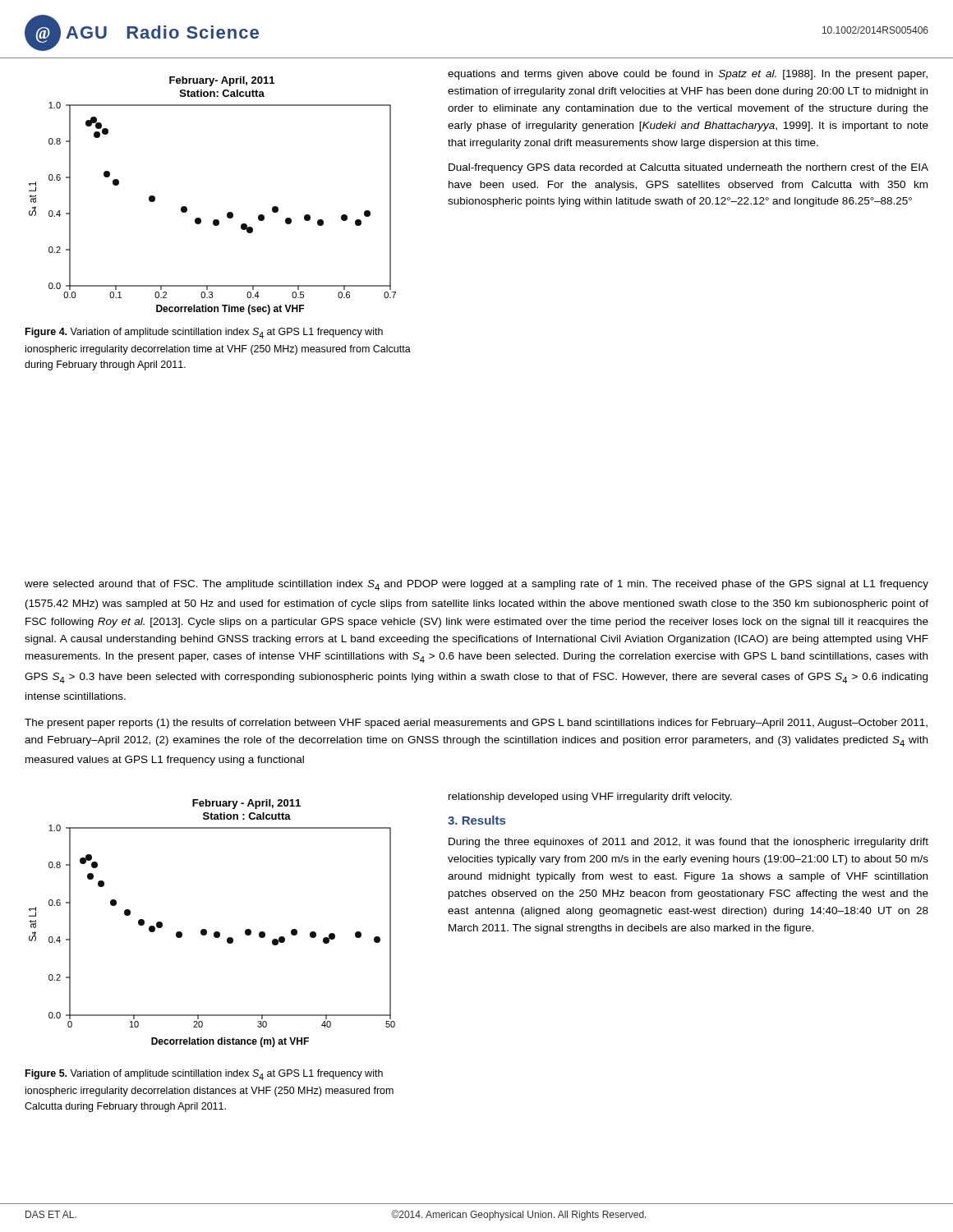The height and width of the screenshot is (1232, 953).
Task: Locate the text block containing "relationship developed using VHF irregularity"
Action: 688,863
